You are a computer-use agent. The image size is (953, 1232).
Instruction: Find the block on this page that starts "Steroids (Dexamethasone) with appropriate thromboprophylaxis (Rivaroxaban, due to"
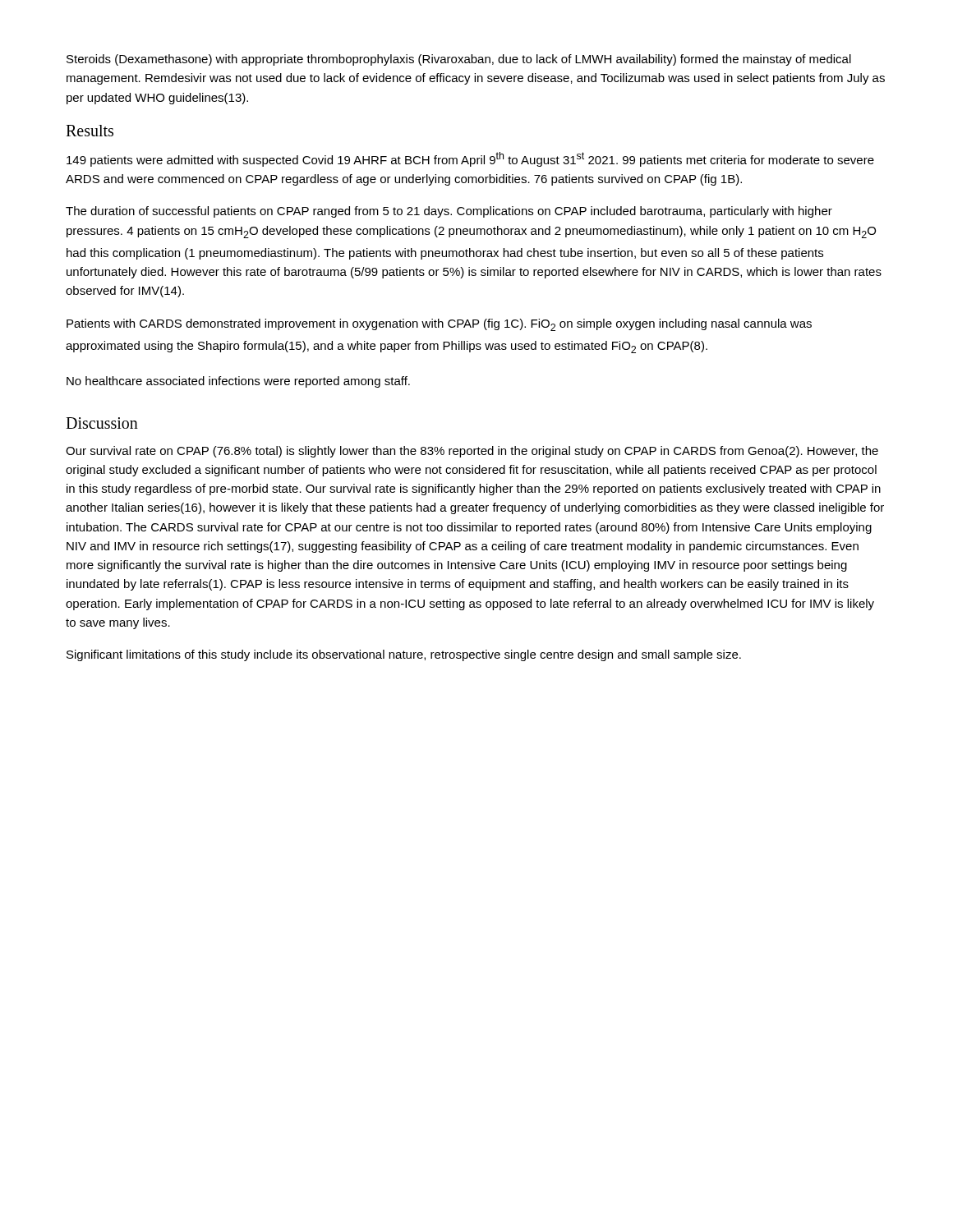coord(475,78)
